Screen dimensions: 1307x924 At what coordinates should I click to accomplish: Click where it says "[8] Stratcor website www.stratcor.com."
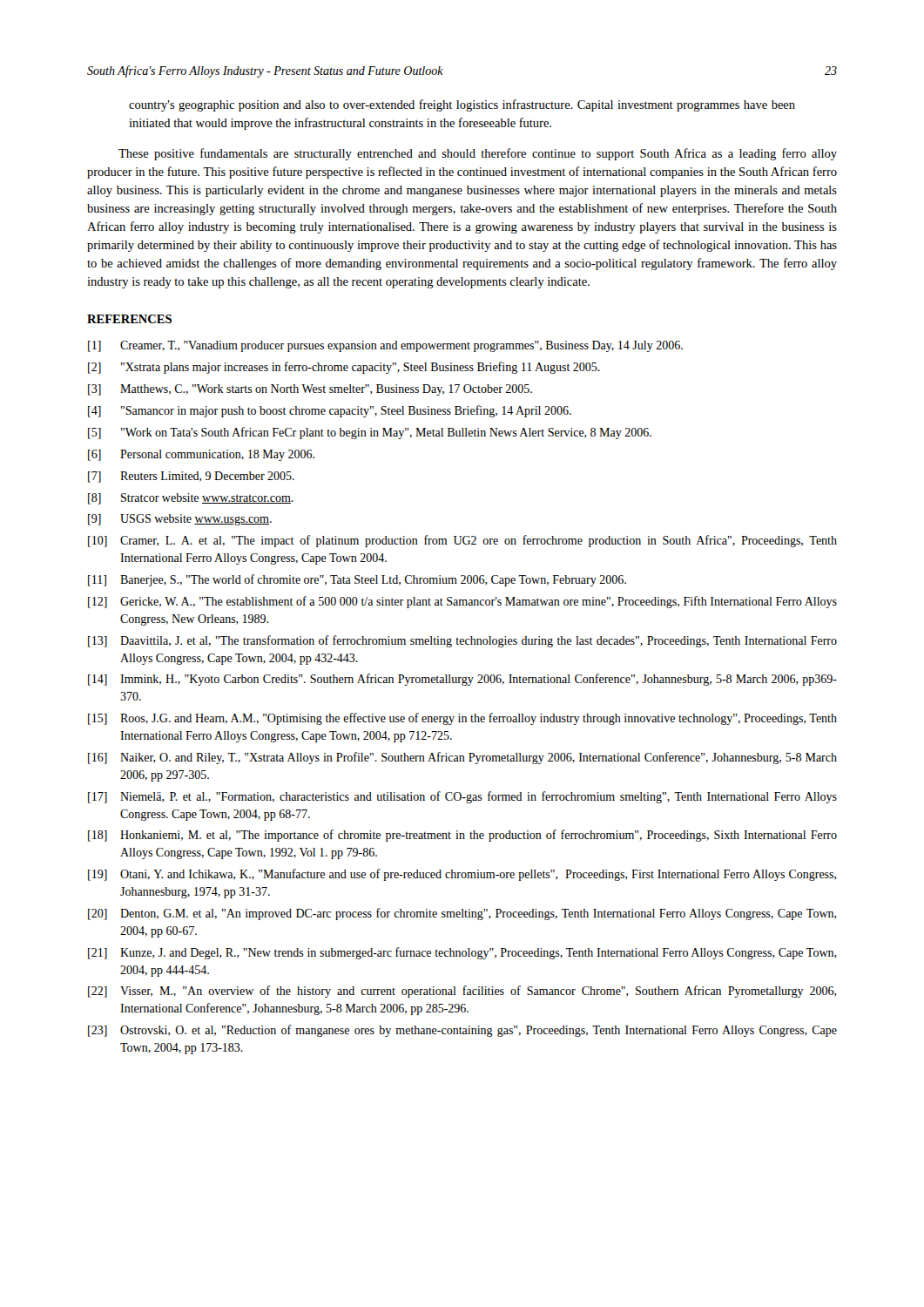[x=191, y=499]
